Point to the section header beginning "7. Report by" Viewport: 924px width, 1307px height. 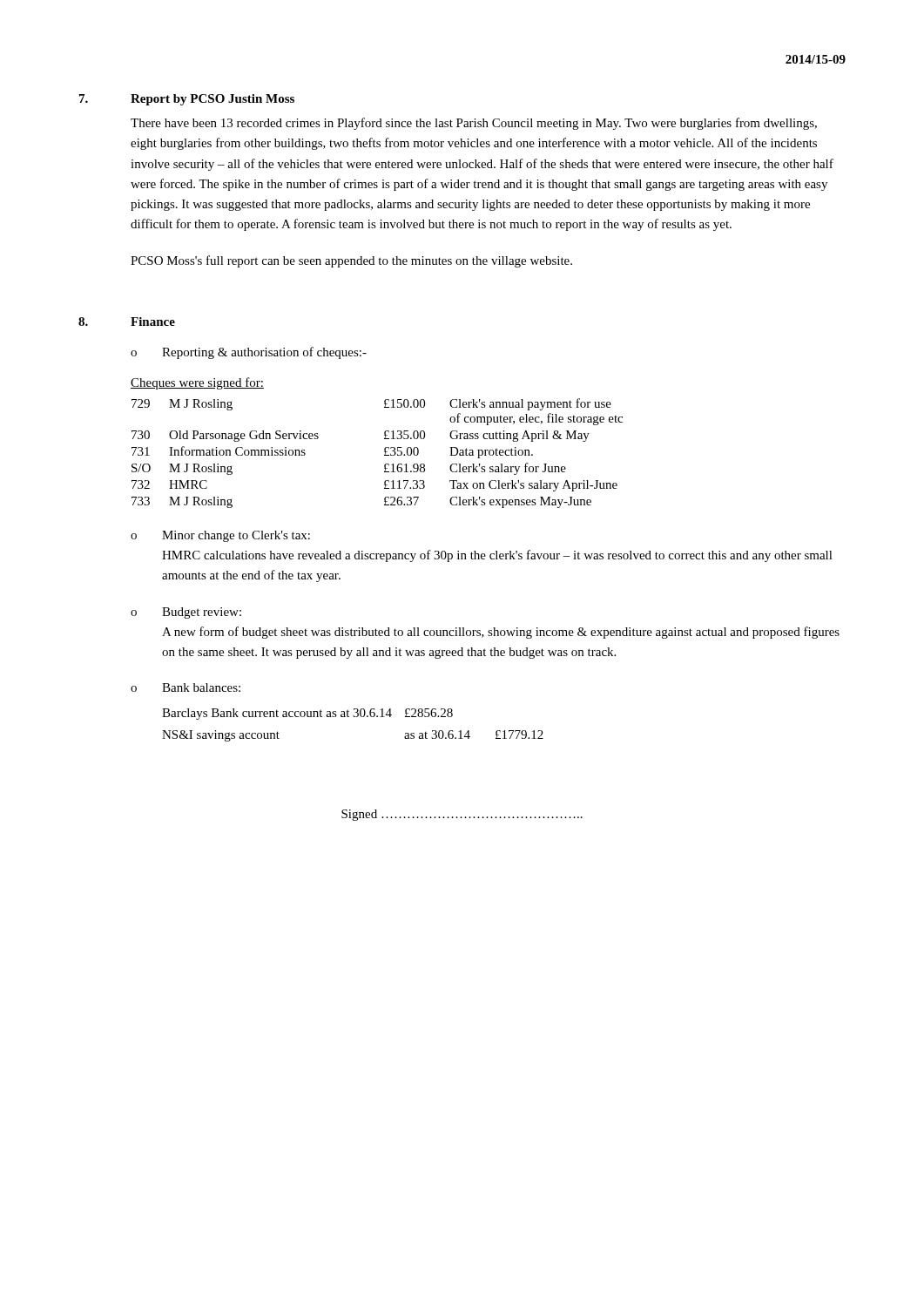pyautogui.click(x=187, y=99)
